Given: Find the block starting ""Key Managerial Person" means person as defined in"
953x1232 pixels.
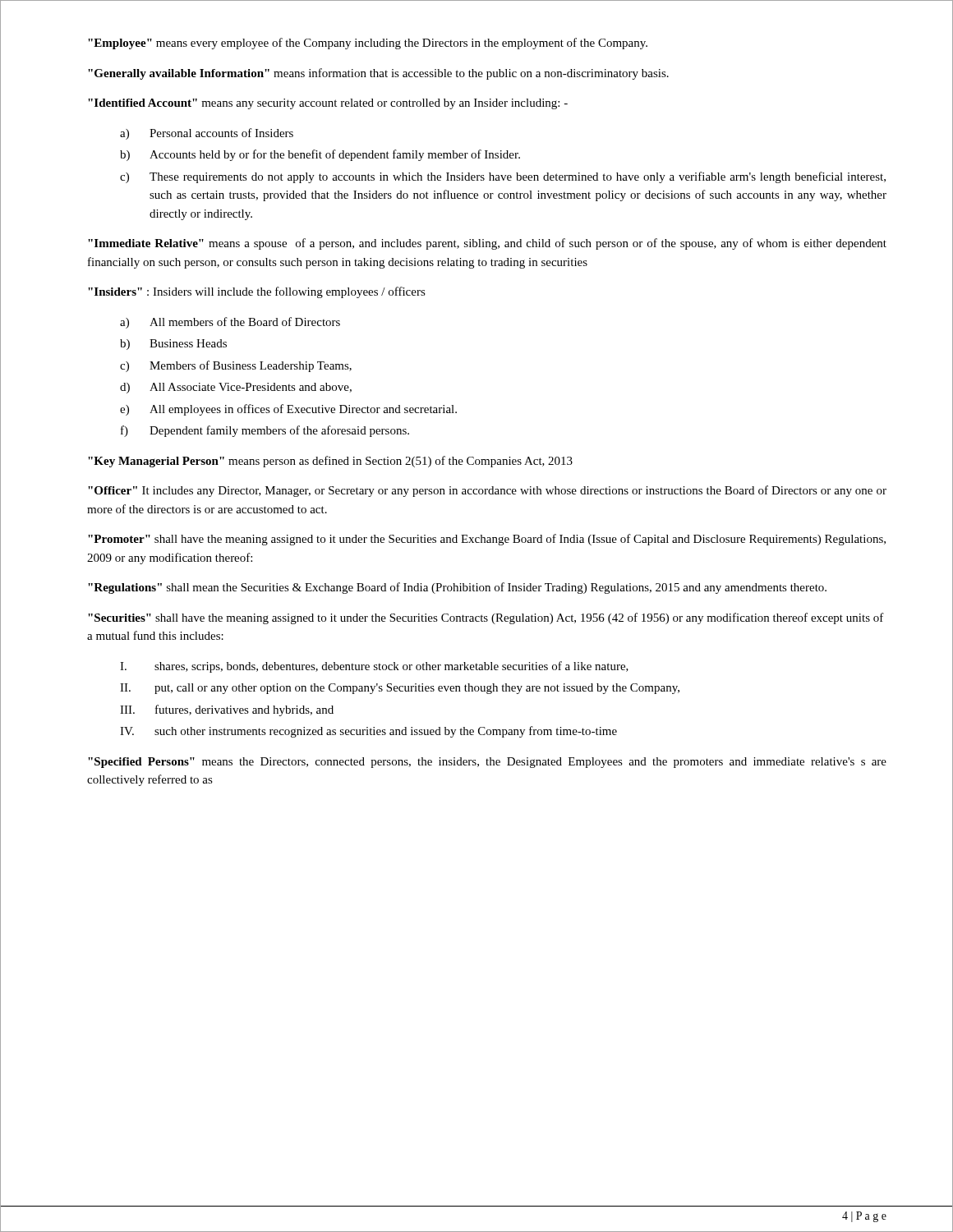Looking at the screenshot, I should pos(330,460).
